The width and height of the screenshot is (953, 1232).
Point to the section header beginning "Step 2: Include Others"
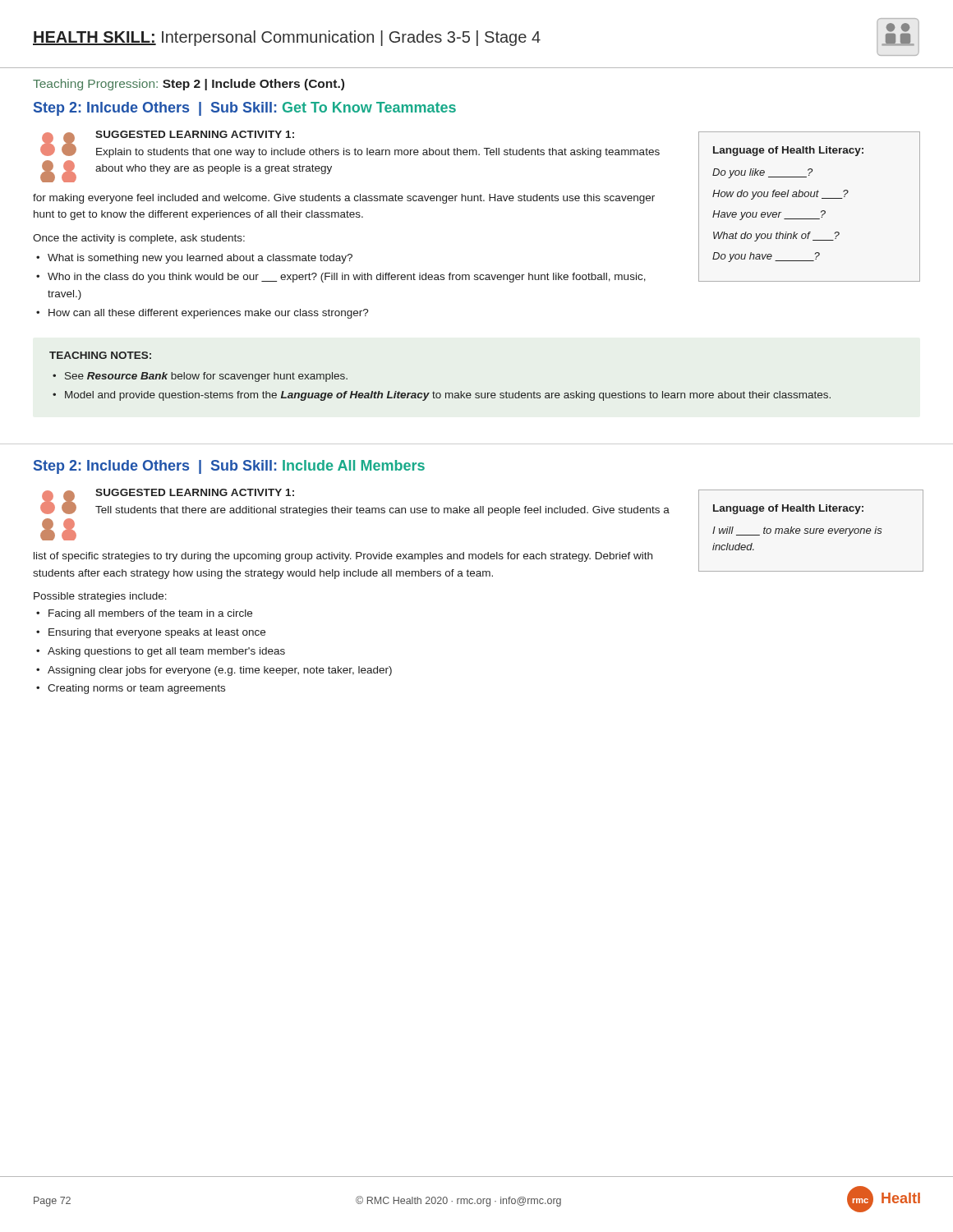coord(229,466)
